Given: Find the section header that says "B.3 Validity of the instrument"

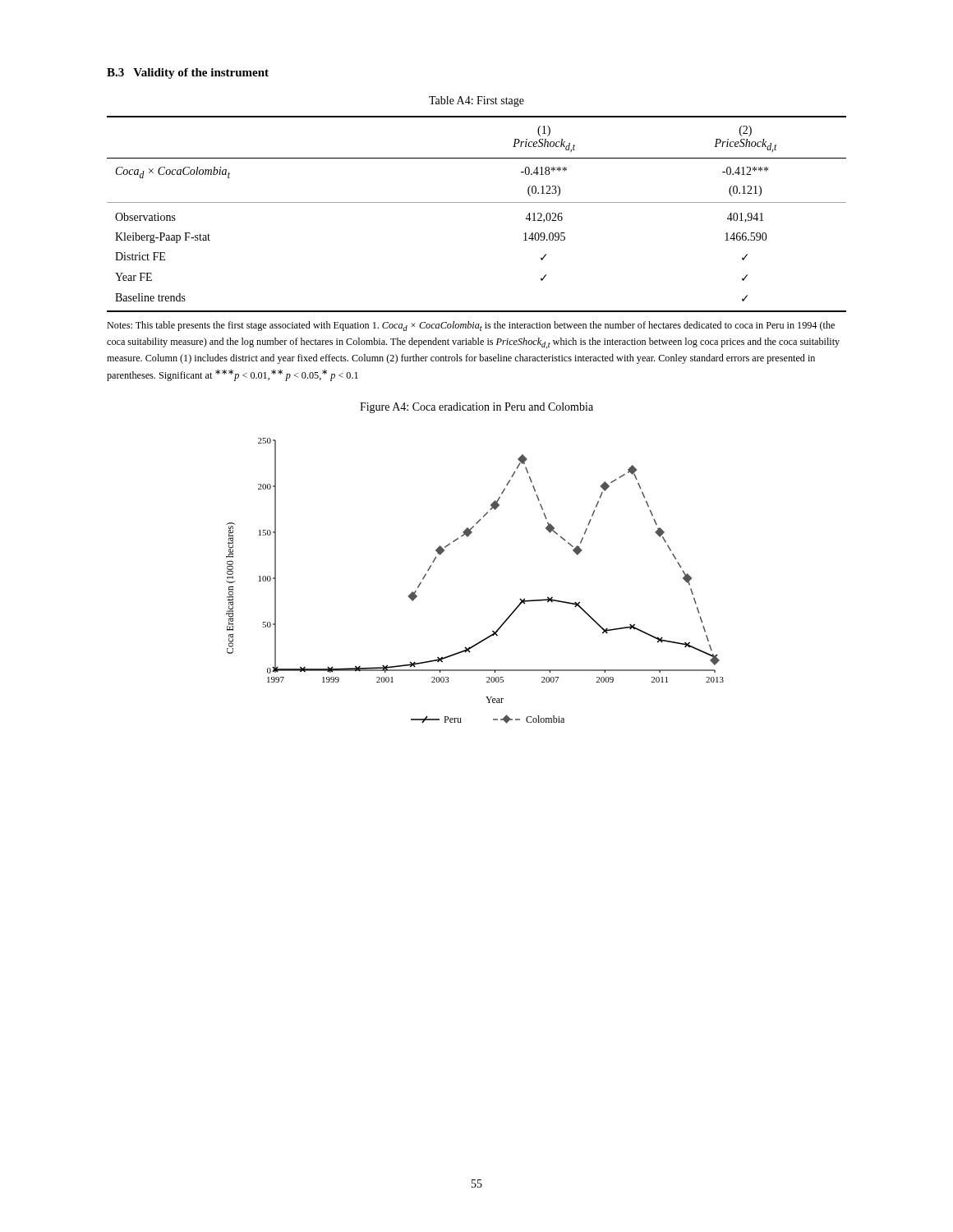Looking at the screenshot, I should 188,72.
